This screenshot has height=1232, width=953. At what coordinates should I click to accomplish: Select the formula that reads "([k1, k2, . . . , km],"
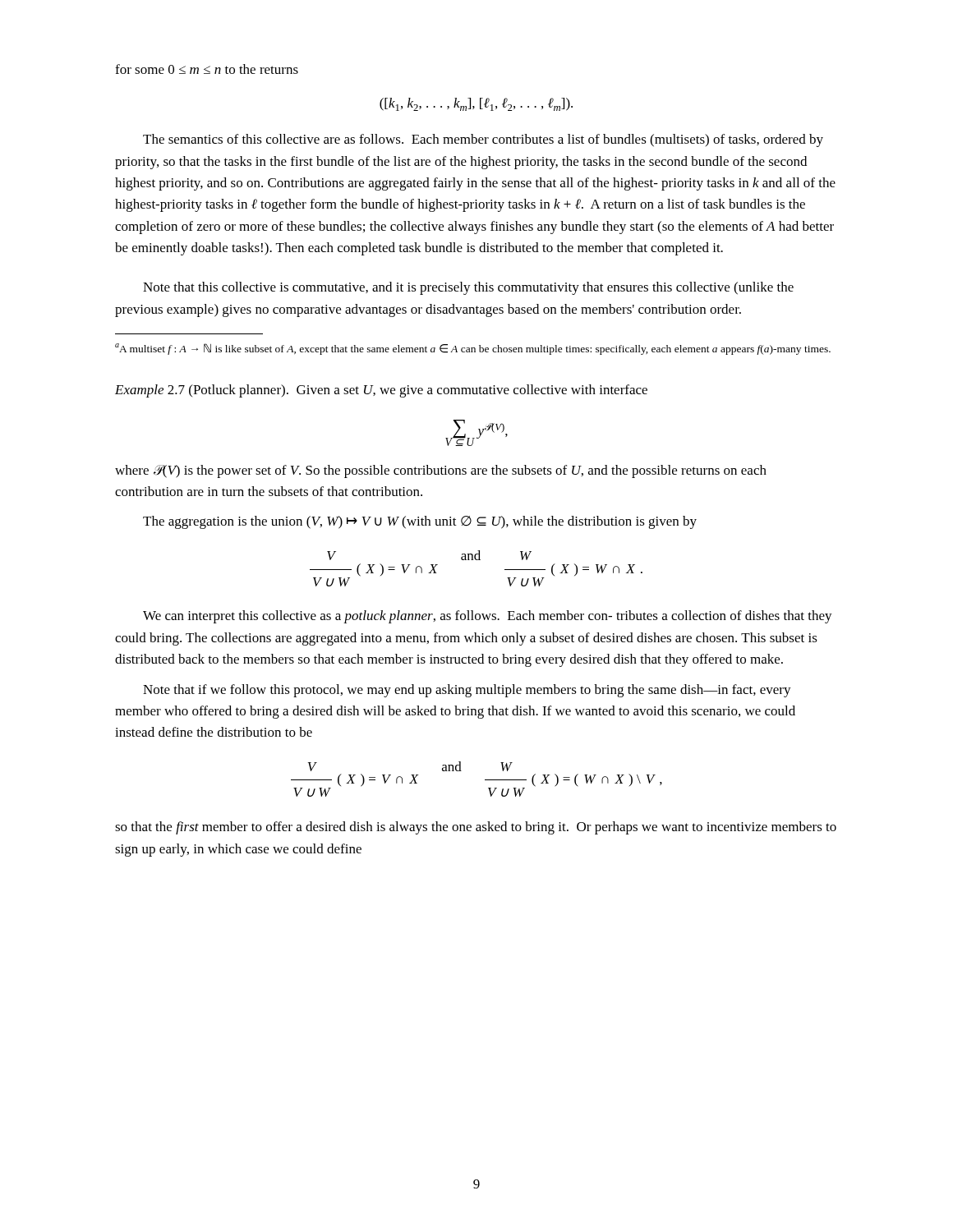(476, 105)
